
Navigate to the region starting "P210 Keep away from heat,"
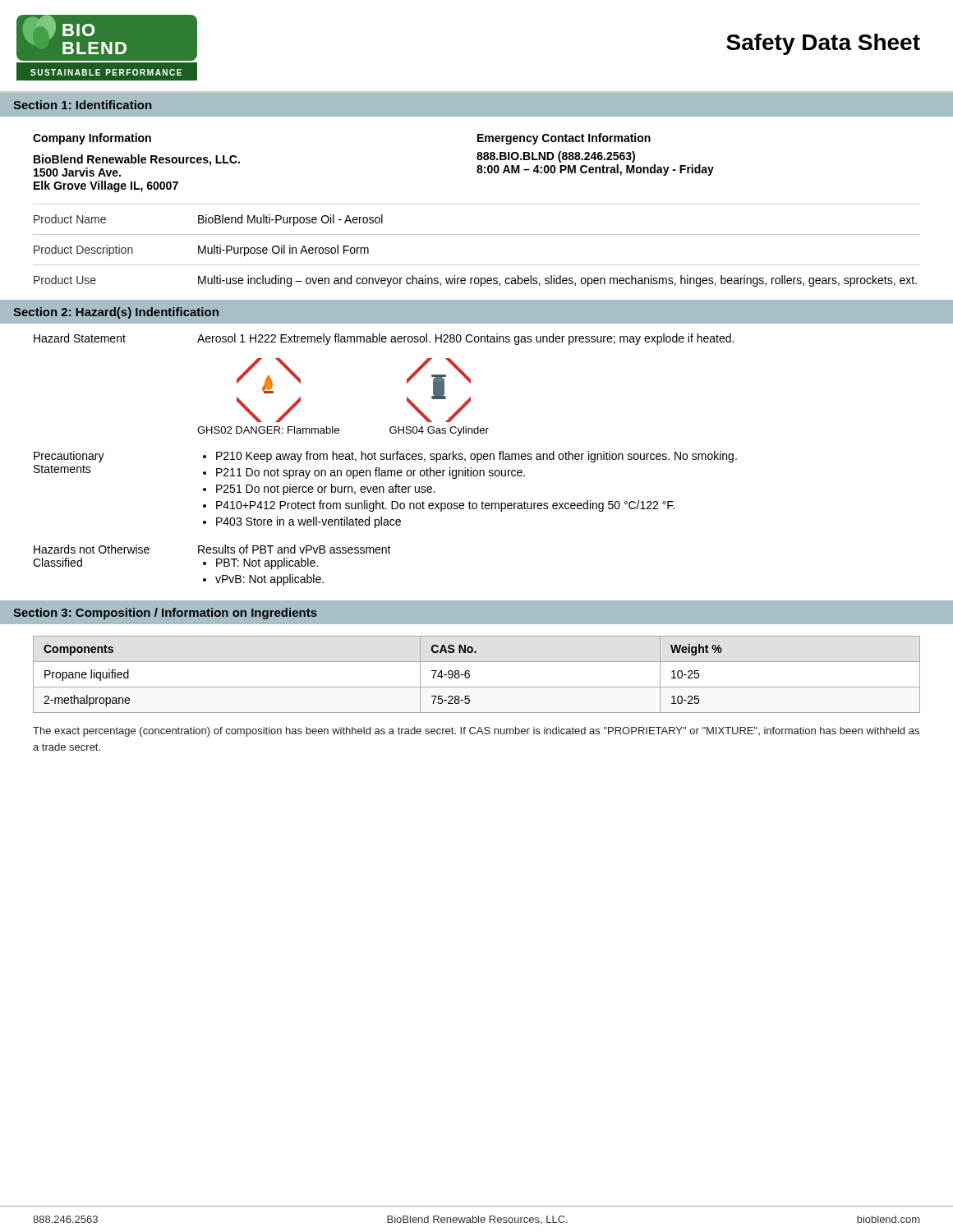coord(476,456)
